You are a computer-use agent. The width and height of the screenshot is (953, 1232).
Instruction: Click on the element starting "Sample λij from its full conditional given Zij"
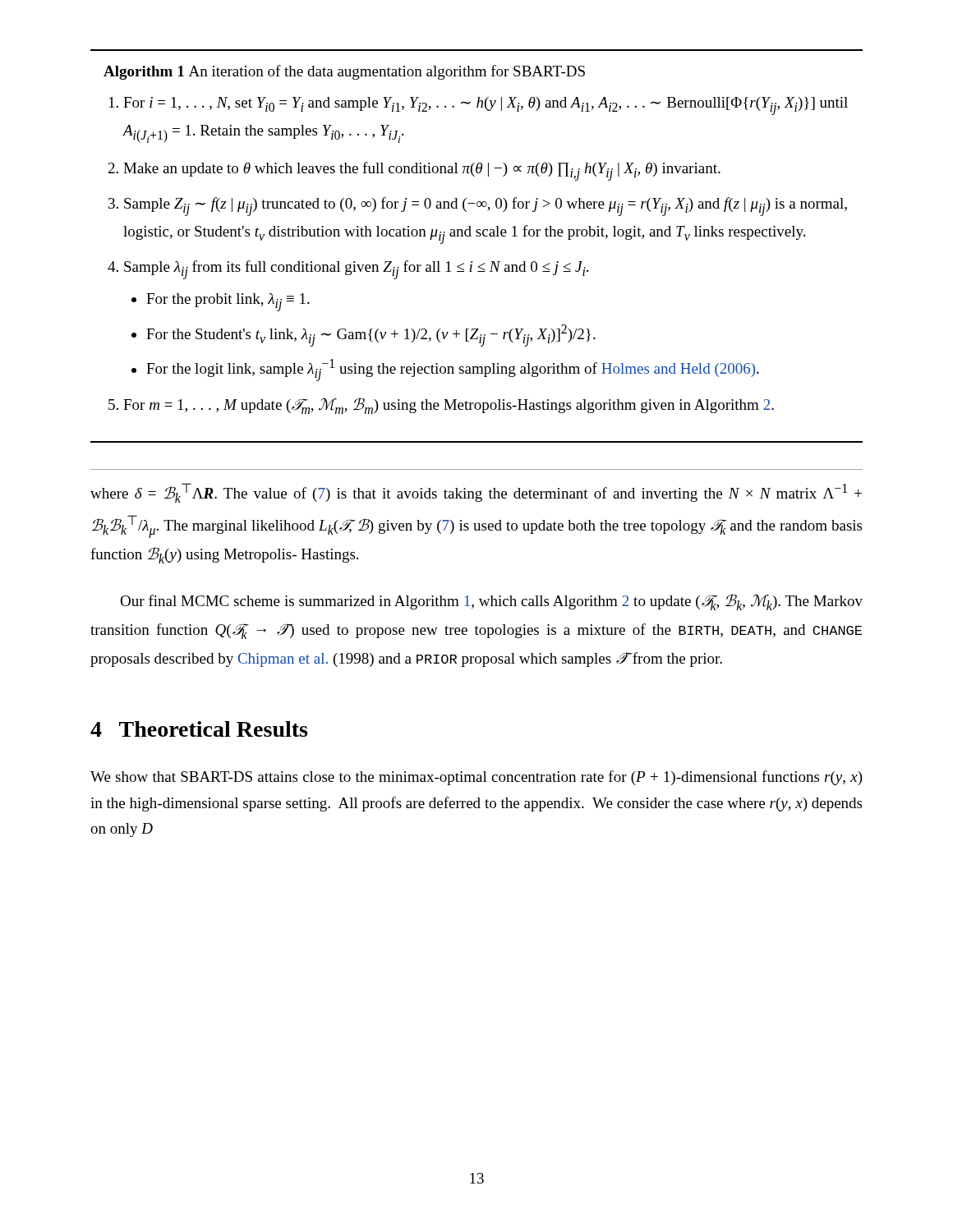(x=486, y=321)
